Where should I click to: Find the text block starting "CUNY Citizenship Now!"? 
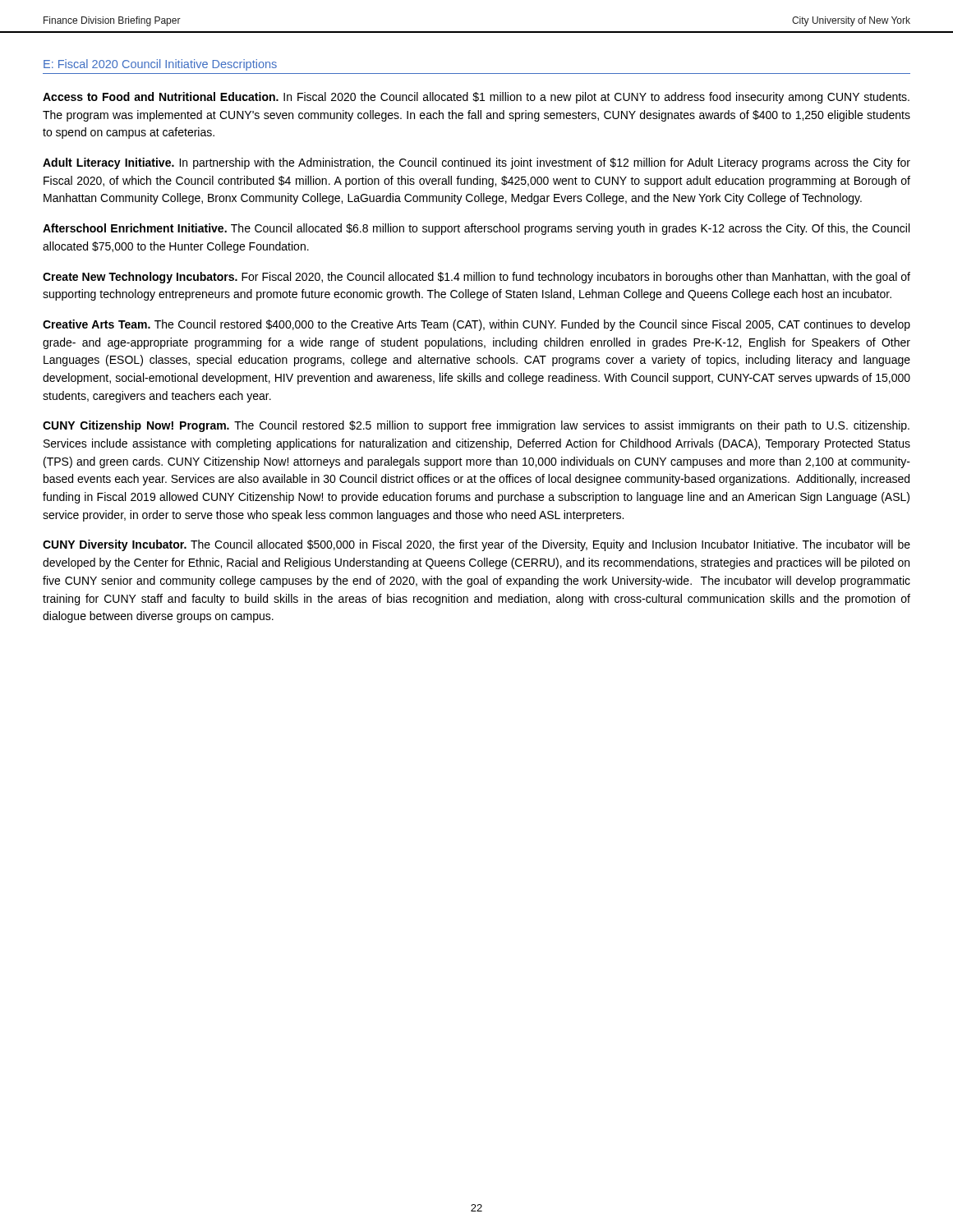[476, 470]
